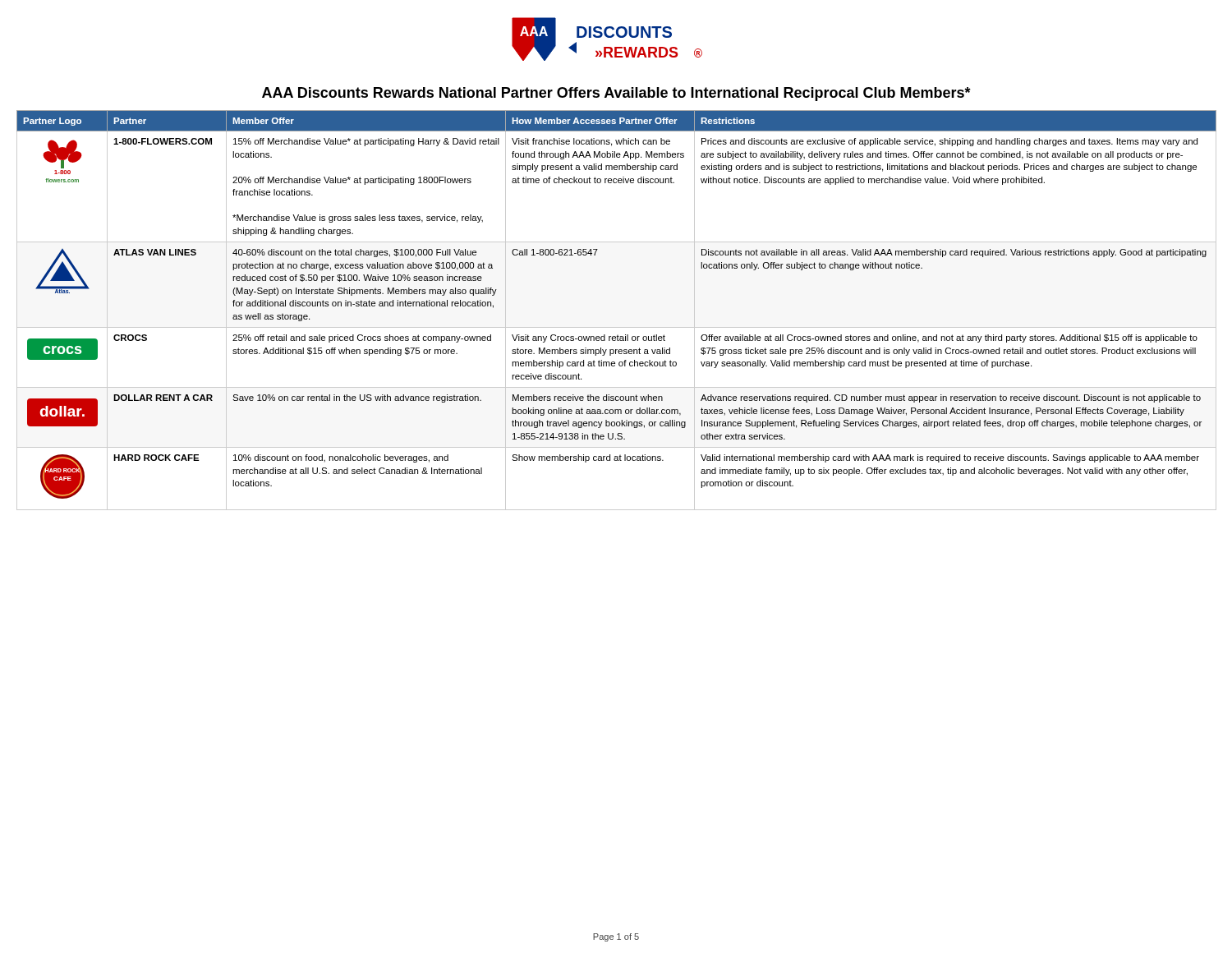The width and height of the screenshot is (1232, 953).
Task: Locate the table with the text "Member Offer"
Action: tap(616, 310)
